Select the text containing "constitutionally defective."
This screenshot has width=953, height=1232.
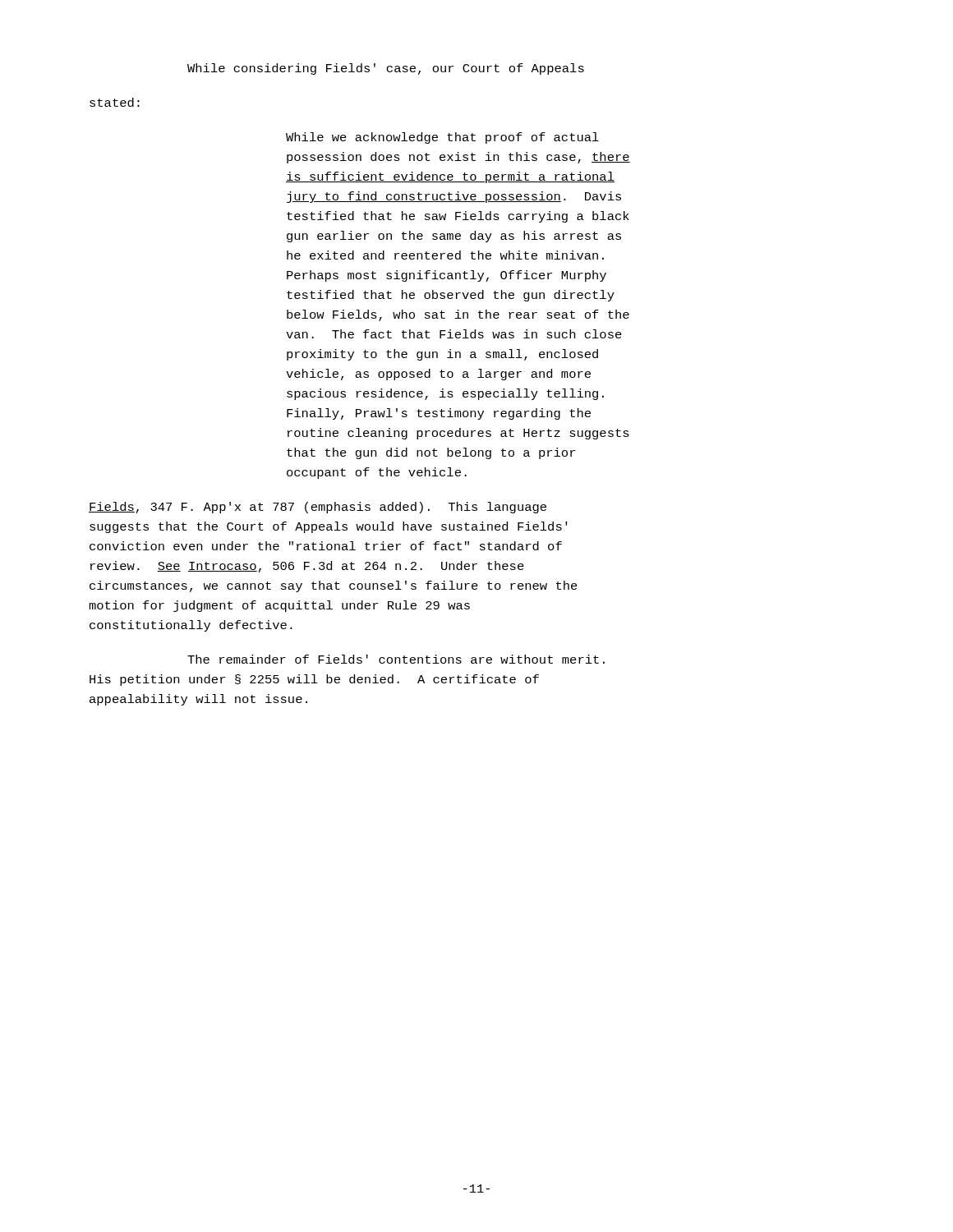192,626
